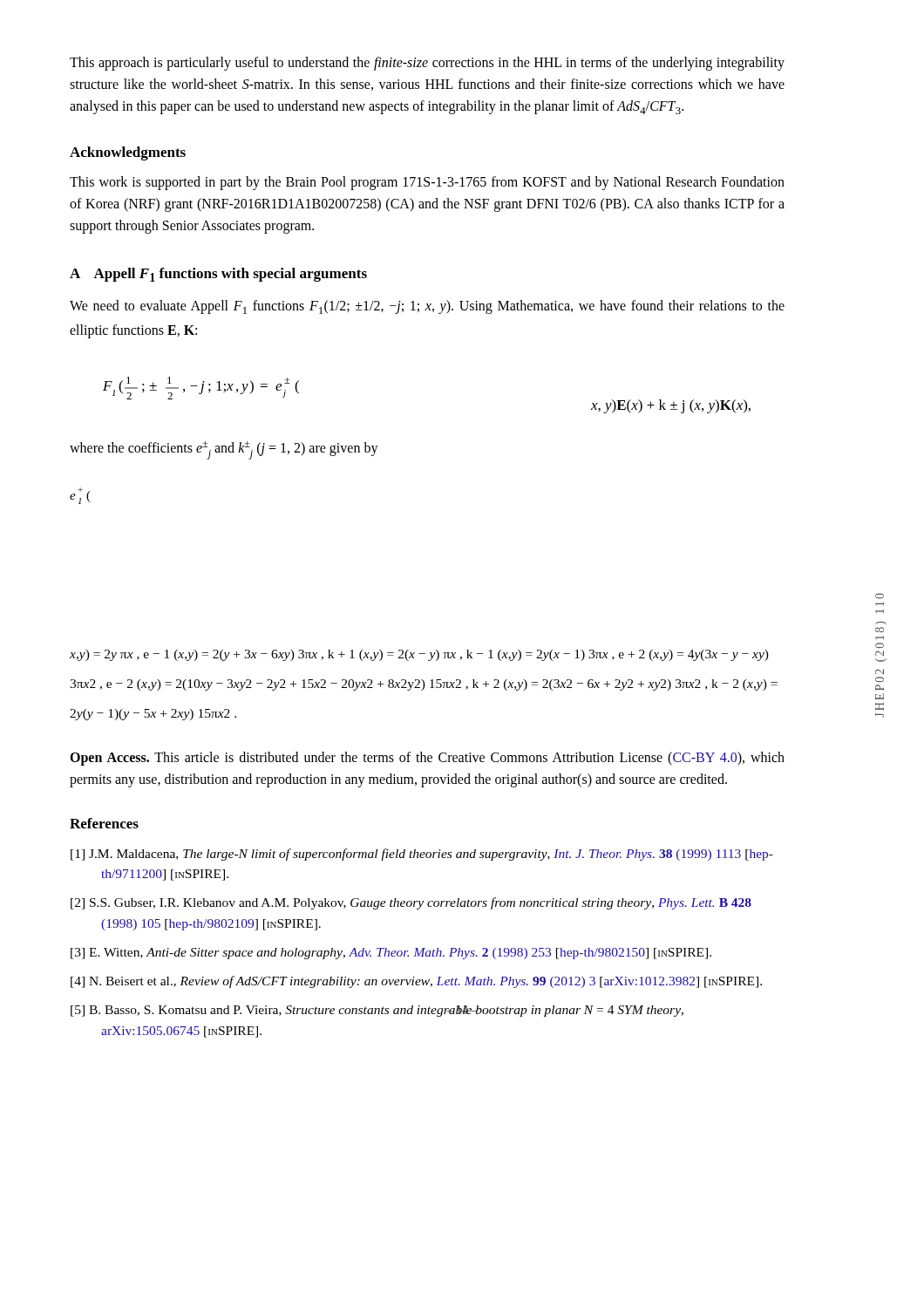The image size is (924, 1308).
Task: Navigate to the region starting "A Appell F1"
Action: 218,275
